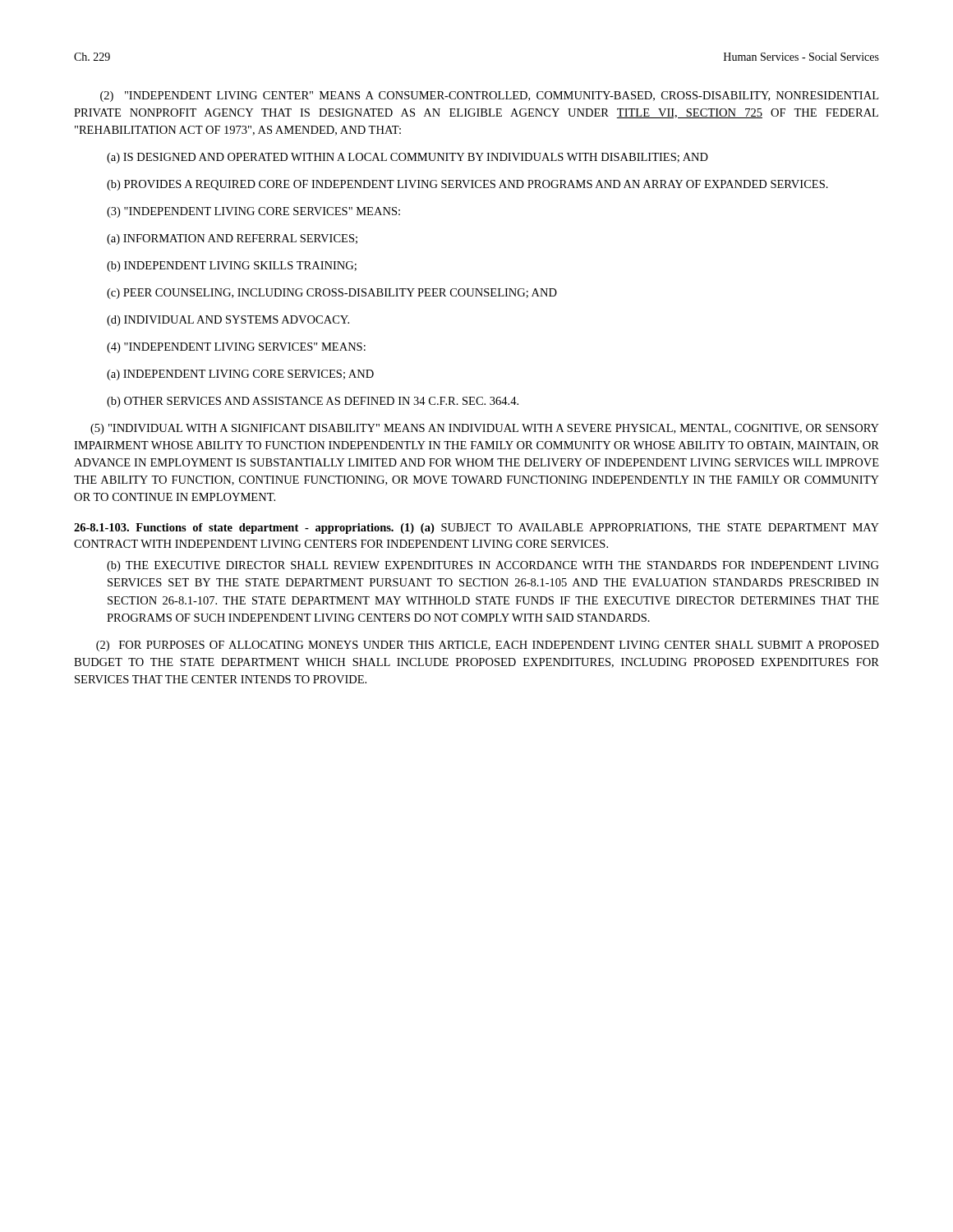Find the text starting "(d) INDIVIDUAL AND SYSTEMS ADVOCACY."
The width and height of the screenshot is (953, 1232).
pos(228,319)
